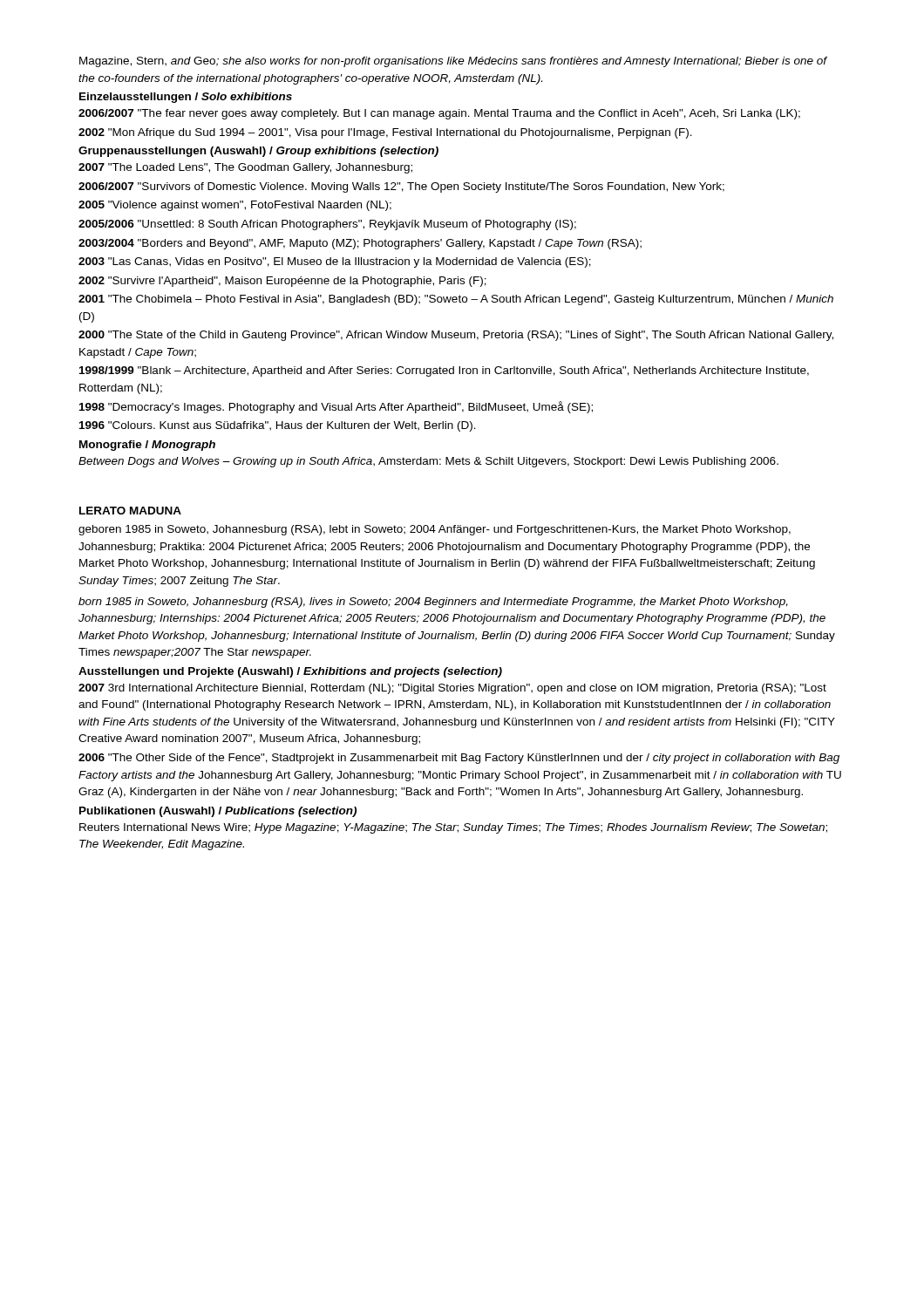This screenshot has height=1308, width=924.
Task: Click on the text block that reads "Magazine, Stern, and Geo; she also"
Action: (452, 69)
